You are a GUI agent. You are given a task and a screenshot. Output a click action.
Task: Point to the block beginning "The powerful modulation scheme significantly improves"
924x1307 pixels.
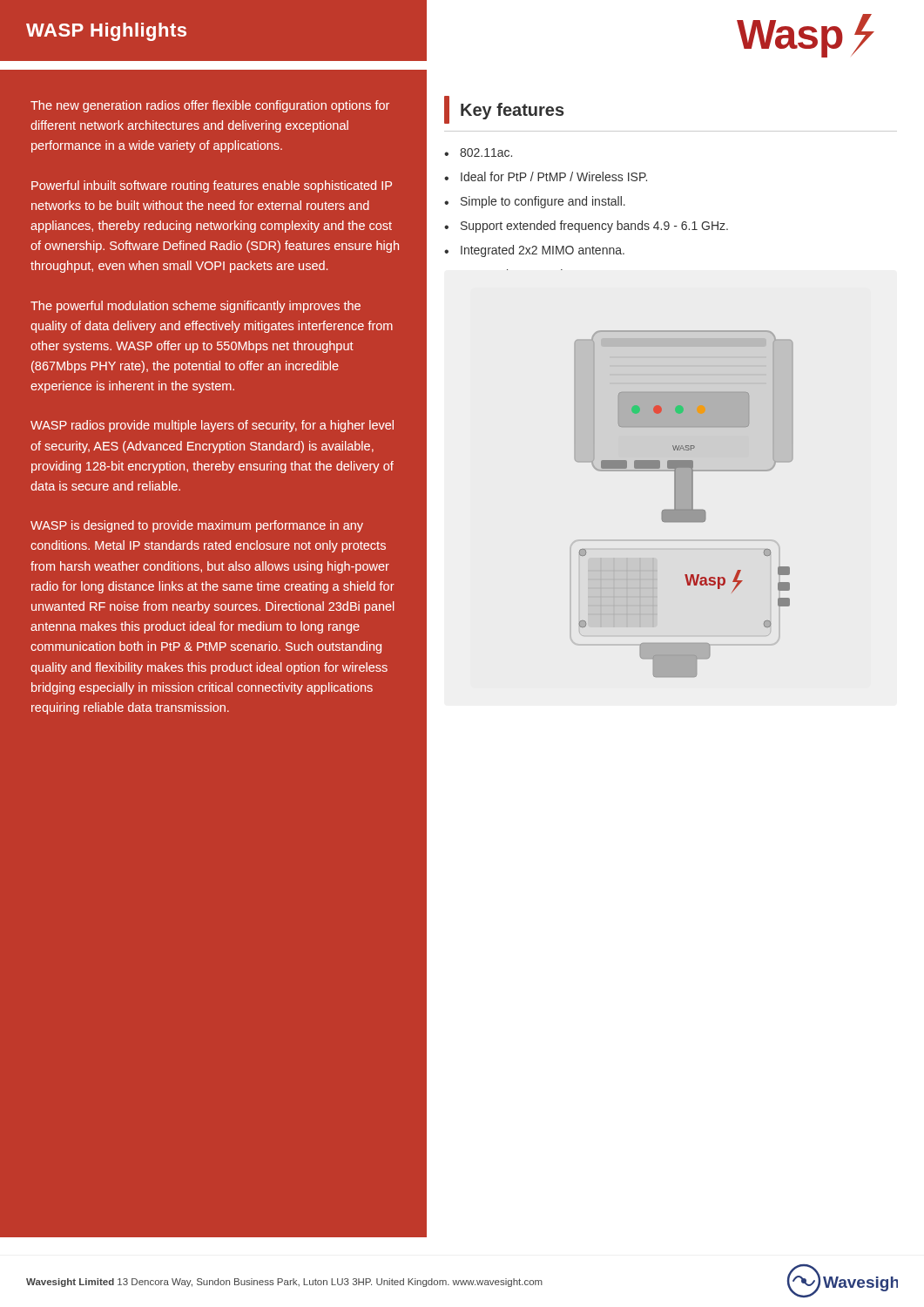tap(212, 346)
